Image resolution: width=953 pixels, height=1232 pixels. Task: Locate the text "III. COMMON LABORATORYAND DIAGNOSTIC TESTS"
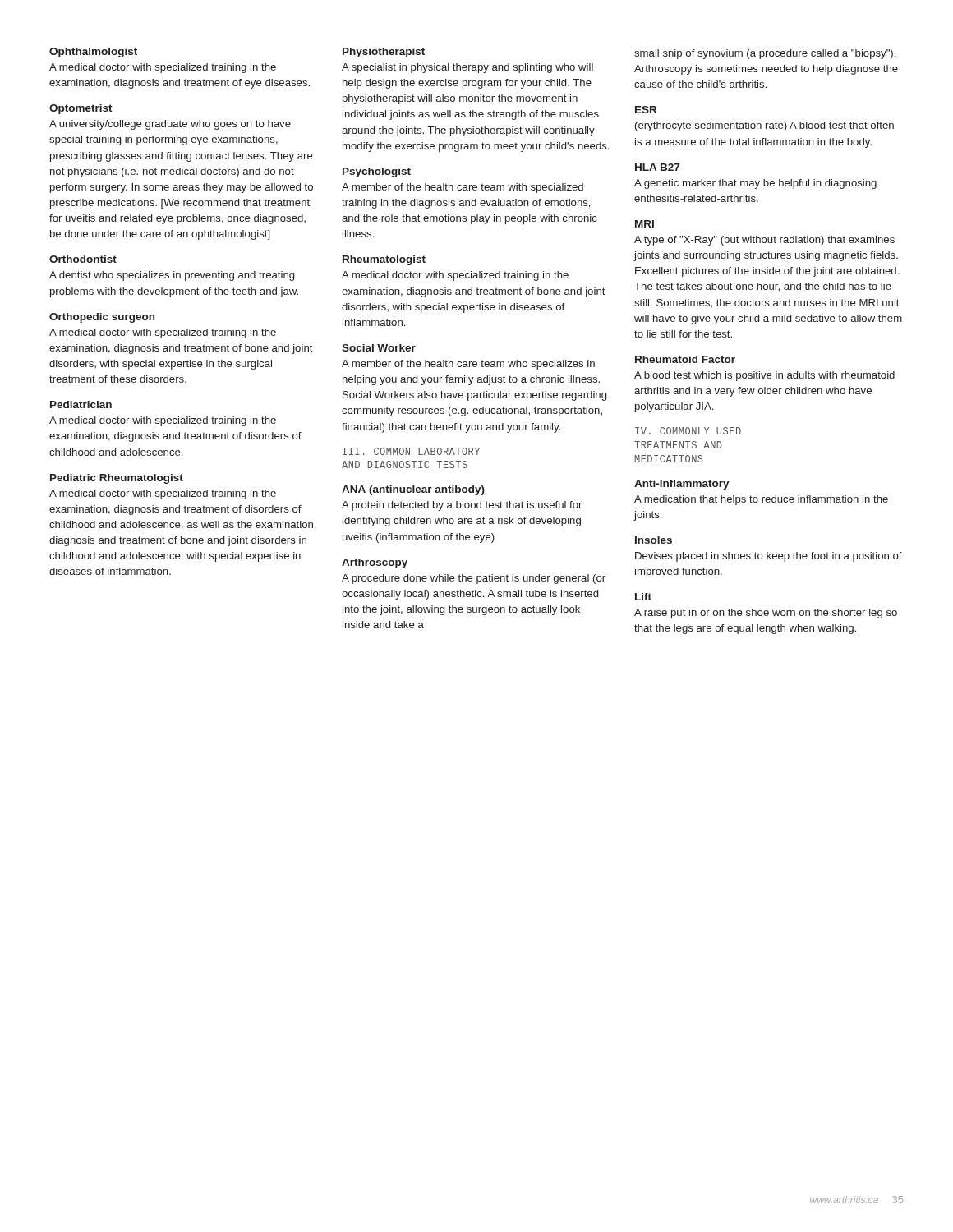[411, 459]
